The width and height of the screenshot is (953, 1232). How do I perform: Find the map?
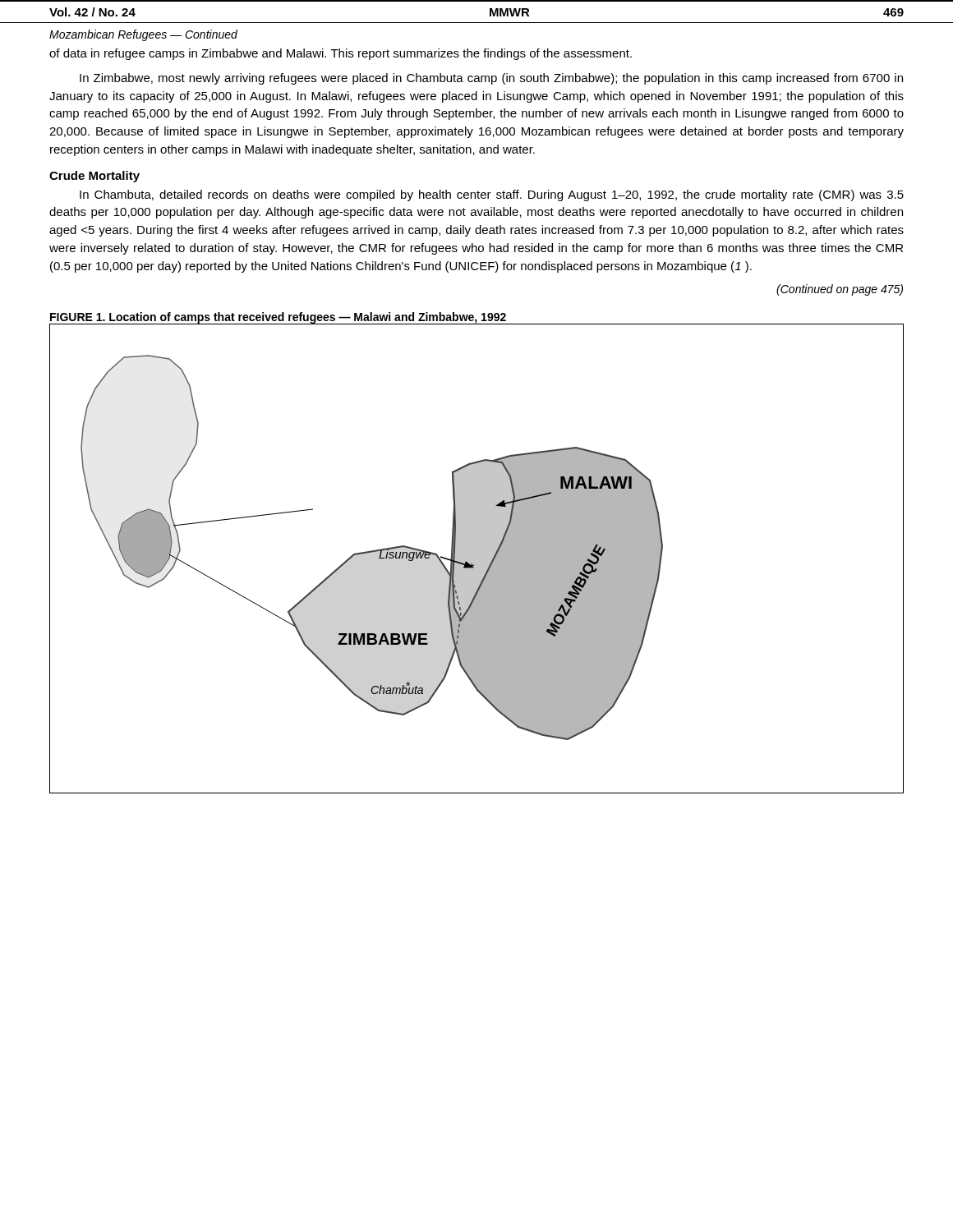click(x=476, y=559)
